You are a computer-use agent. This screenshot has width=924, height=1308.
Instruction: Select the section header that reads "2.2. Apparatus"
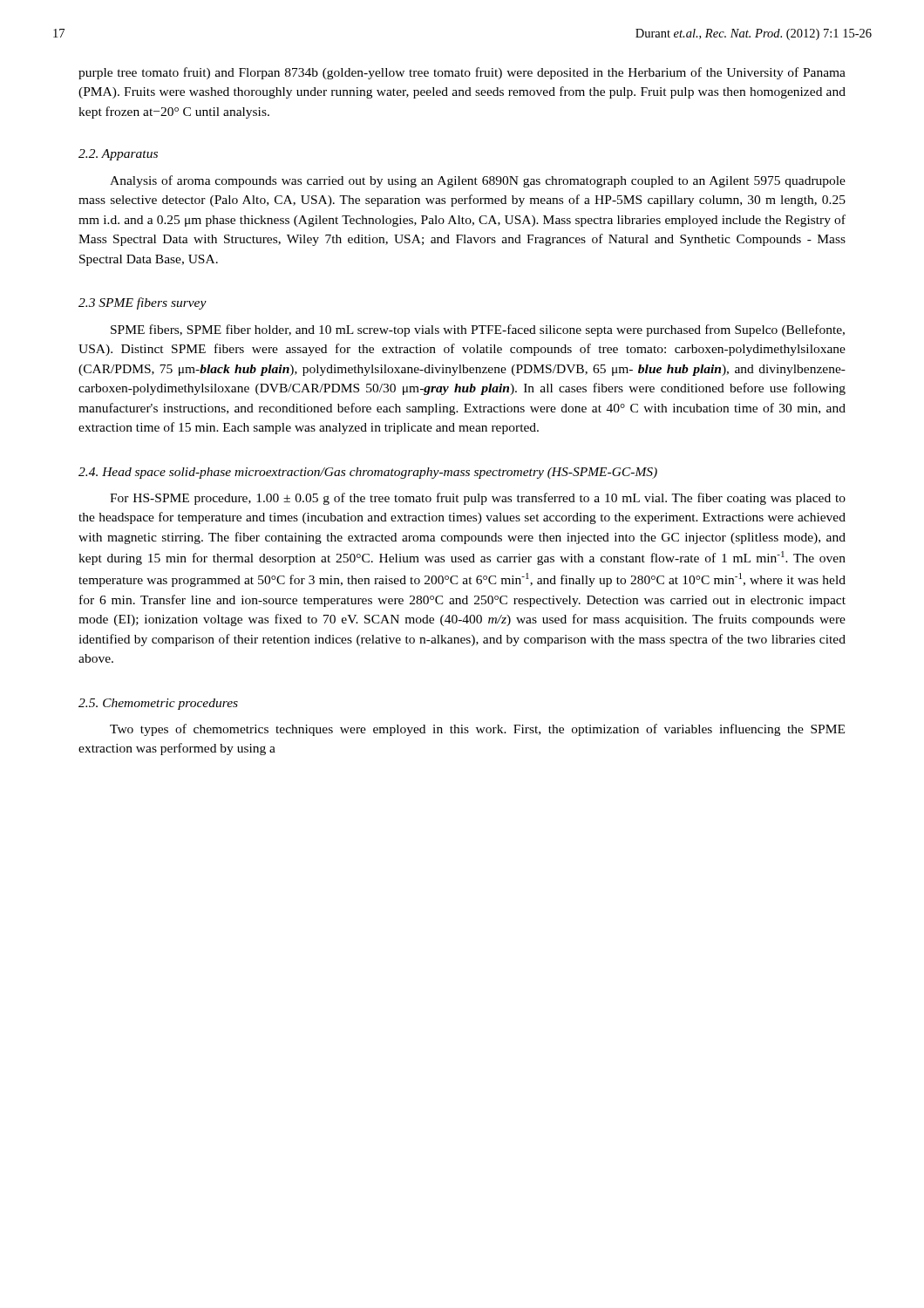[x=118, y=155]
